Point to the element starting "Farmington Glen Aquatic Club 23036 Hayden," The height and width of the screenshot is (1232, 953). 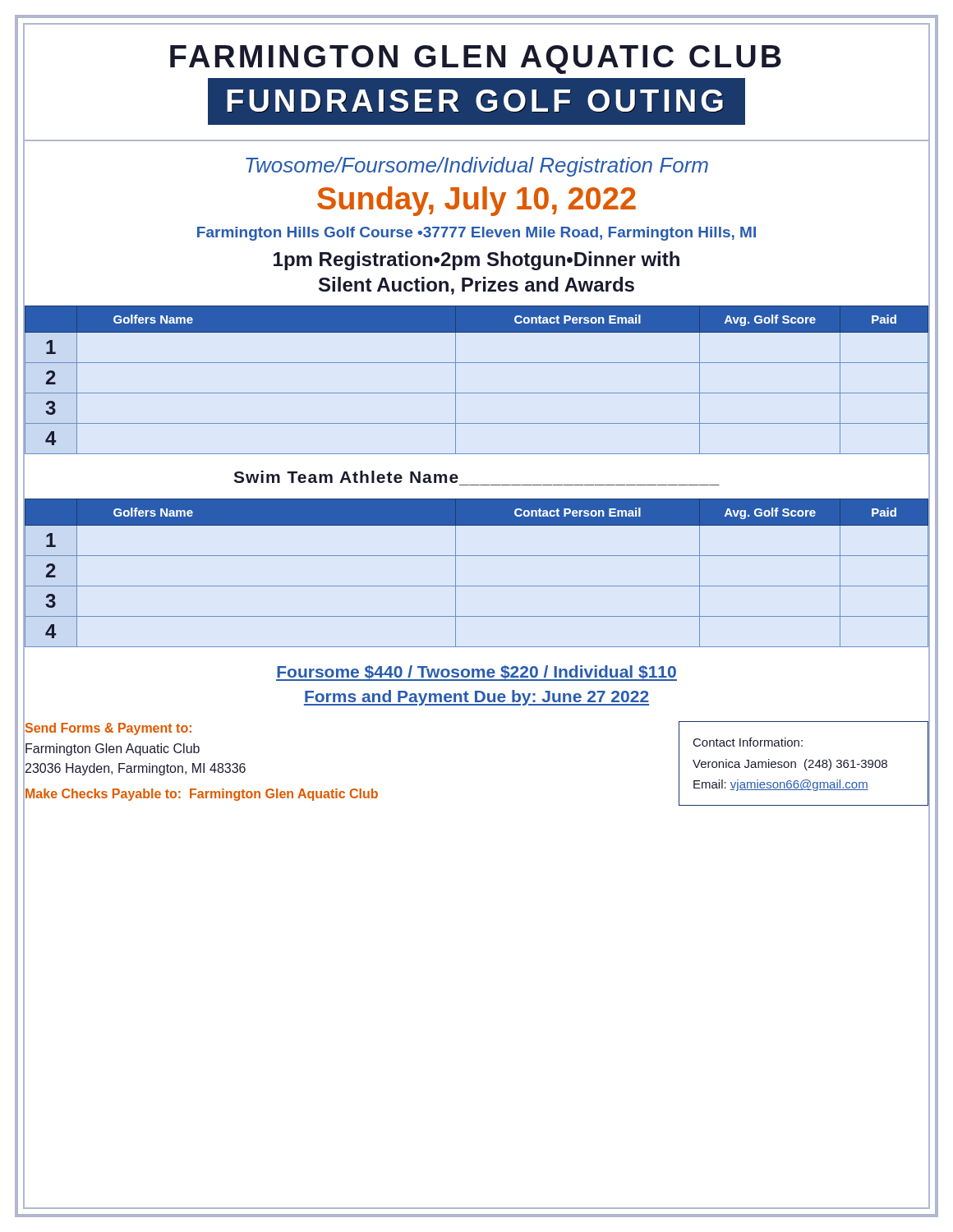click(x=135, y=759)
